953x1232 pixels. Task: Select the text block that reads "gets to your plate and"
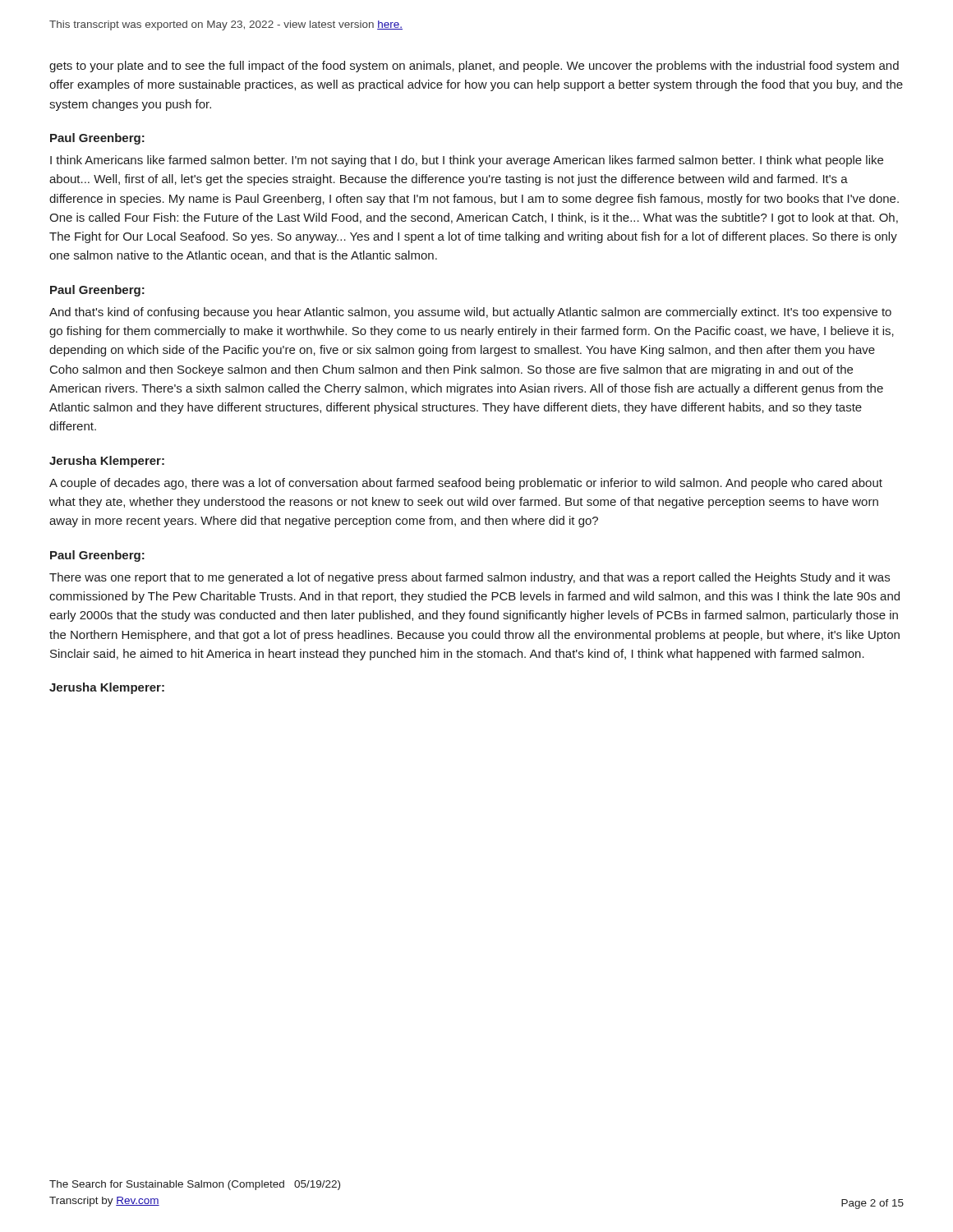pyautogui.click(x=476, y=84)
